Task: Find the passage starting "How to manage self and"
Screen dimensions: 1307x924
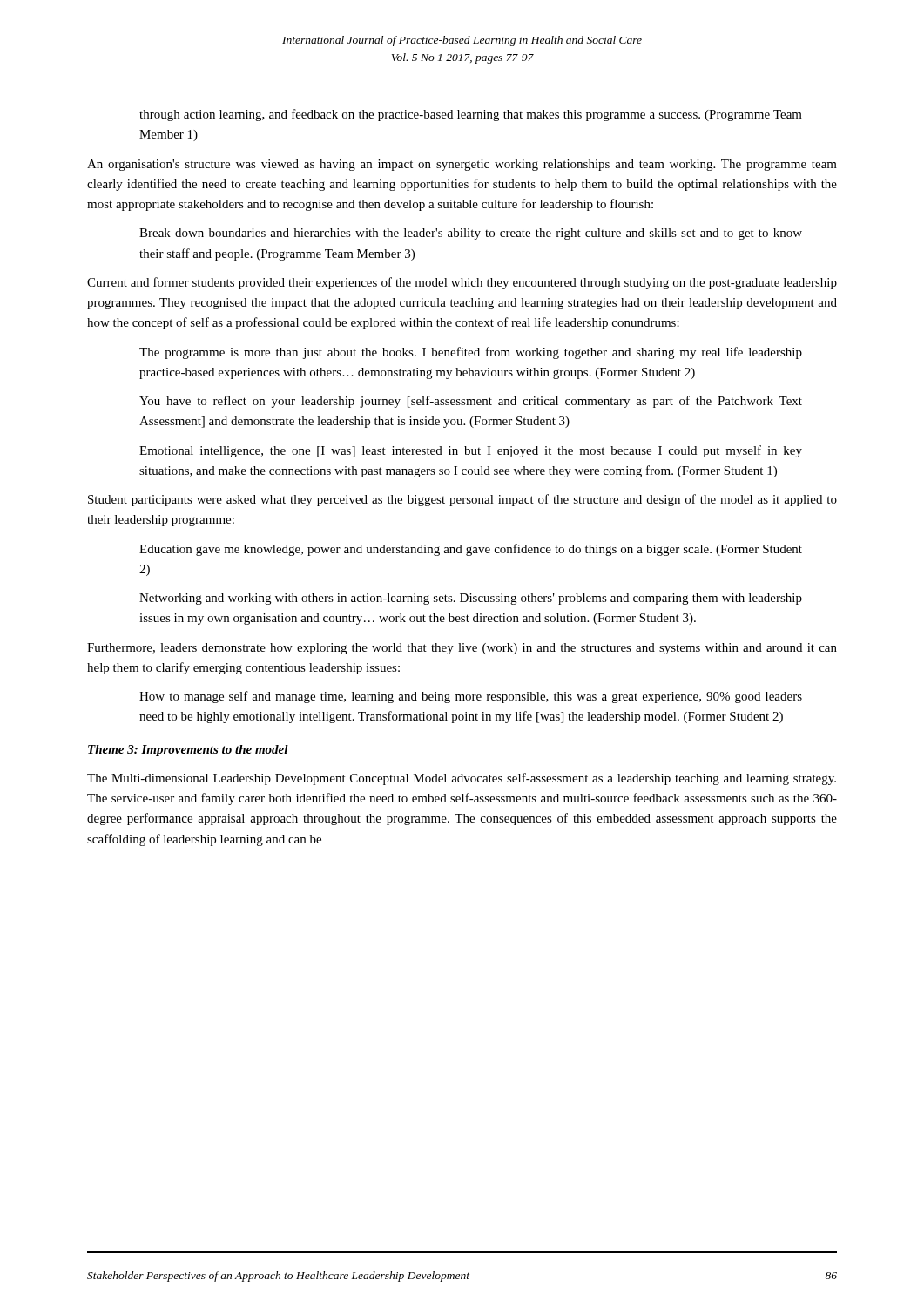Action: point(471,707)
